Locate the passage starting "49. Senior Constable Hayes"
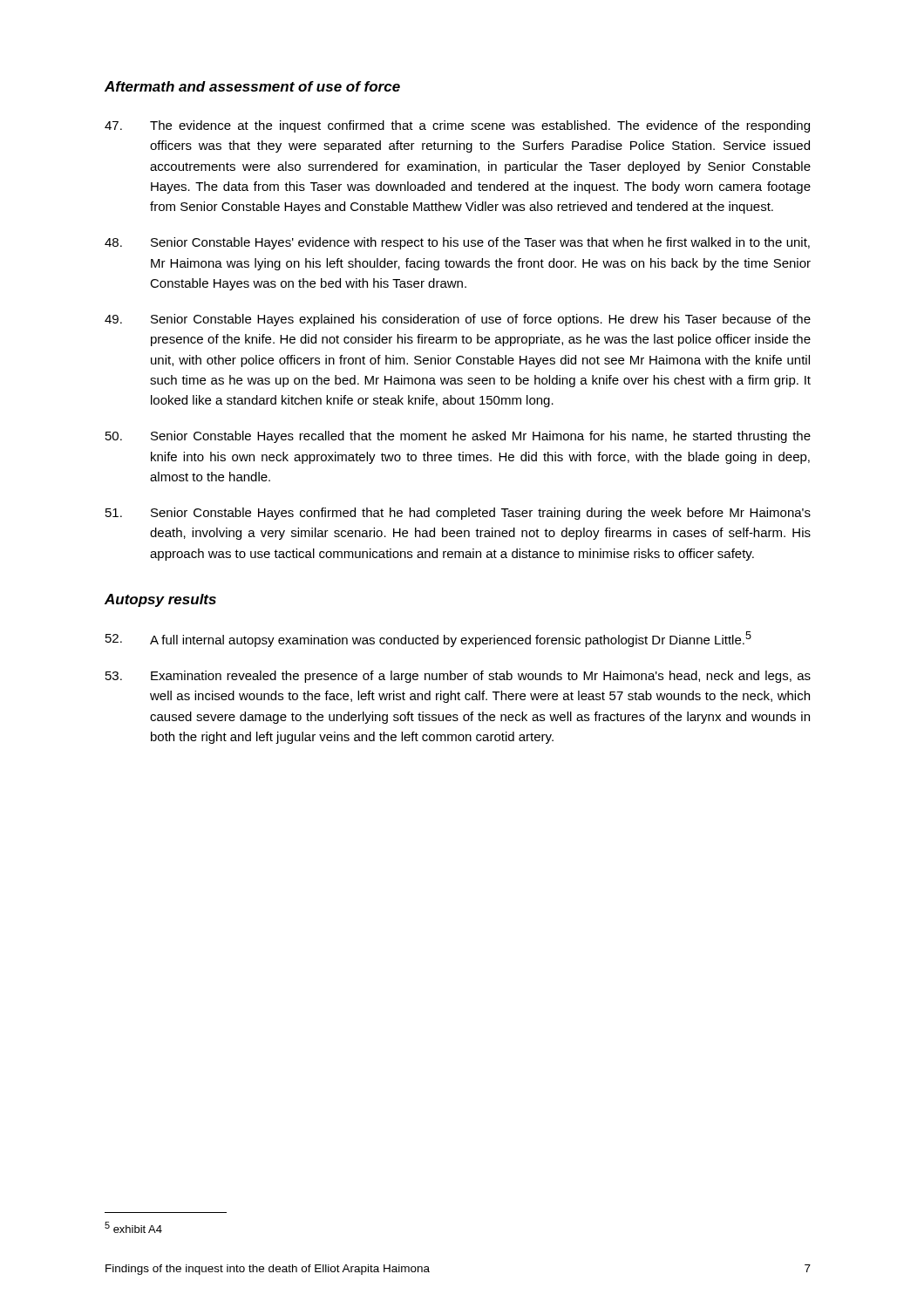This screenshot has height=1308, width=924. (458, 359)
